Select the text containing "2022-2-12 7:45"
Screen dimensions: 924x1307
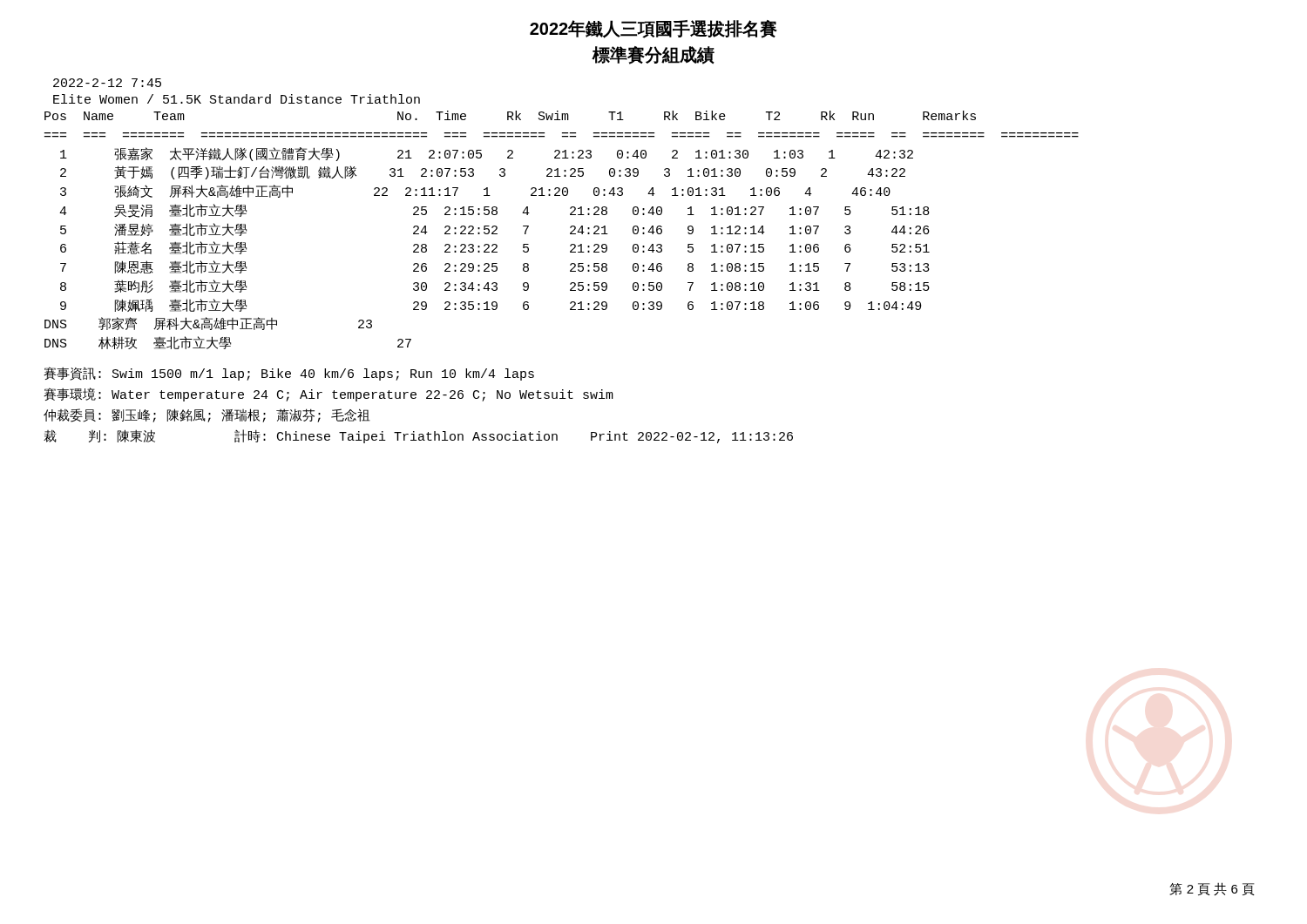click(107, 84)
